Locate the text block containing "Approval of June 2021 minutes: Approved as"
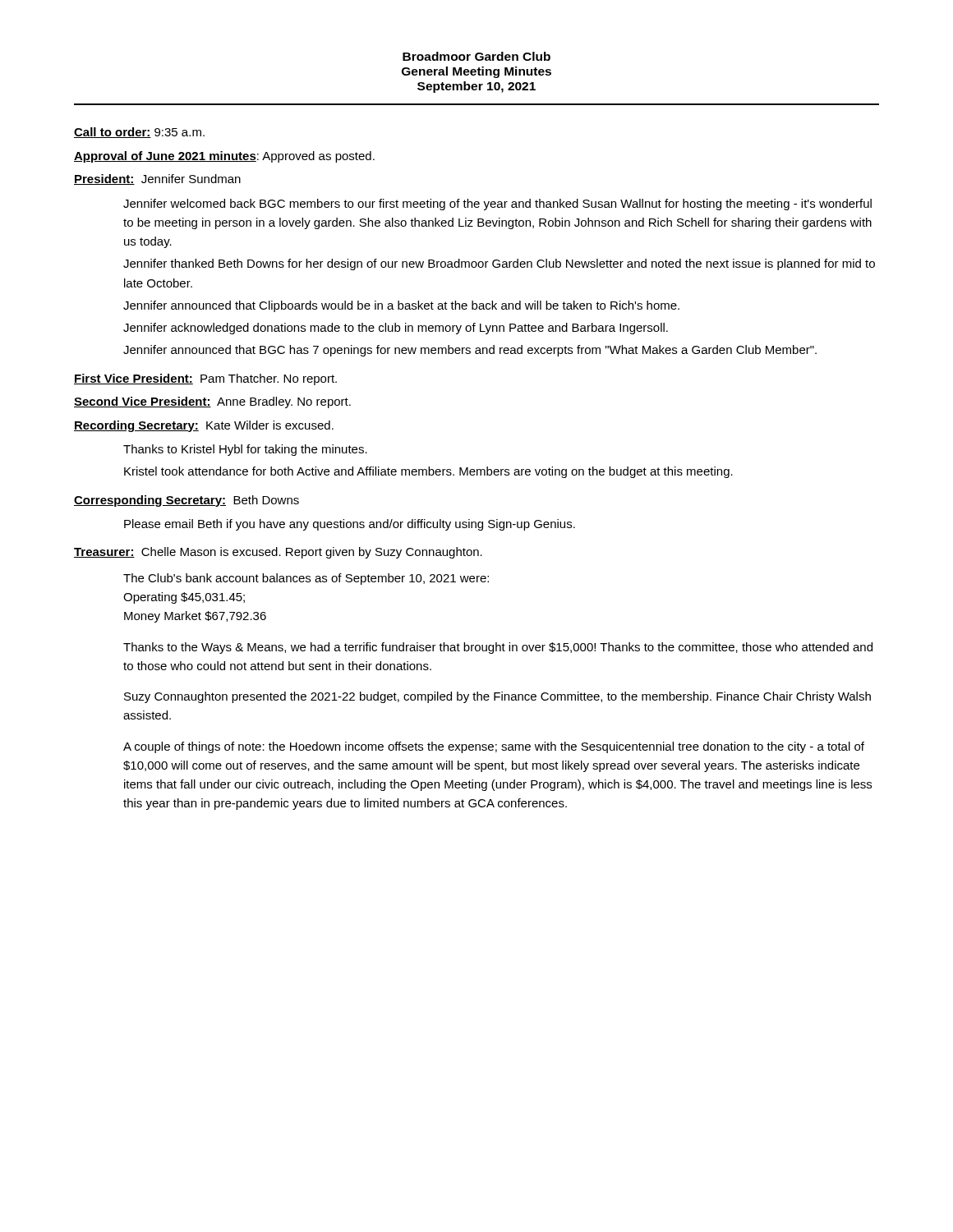 (x=225, y=155)
